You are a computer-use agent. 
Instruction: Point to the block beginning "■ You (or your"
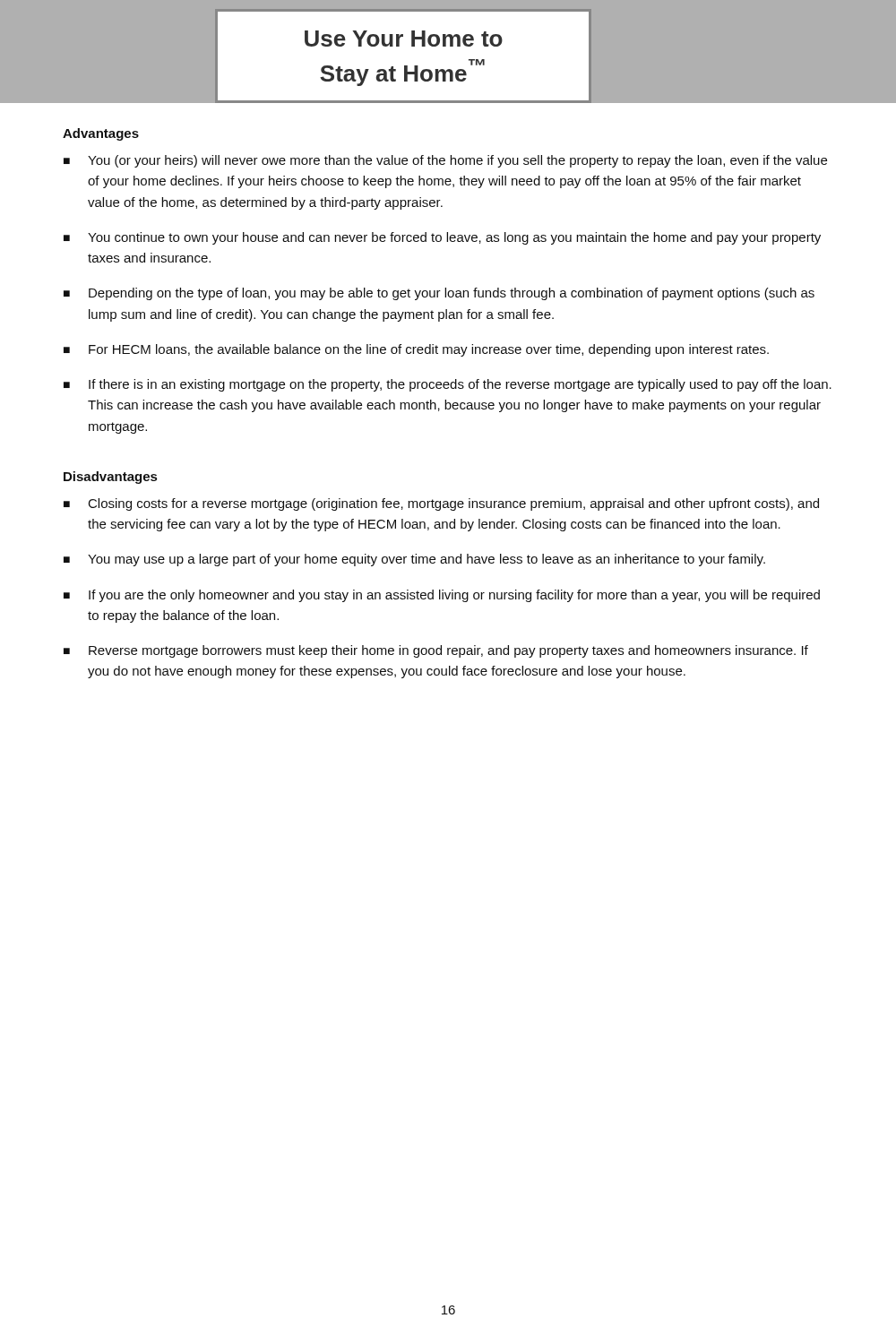click(x=448, y=181)
